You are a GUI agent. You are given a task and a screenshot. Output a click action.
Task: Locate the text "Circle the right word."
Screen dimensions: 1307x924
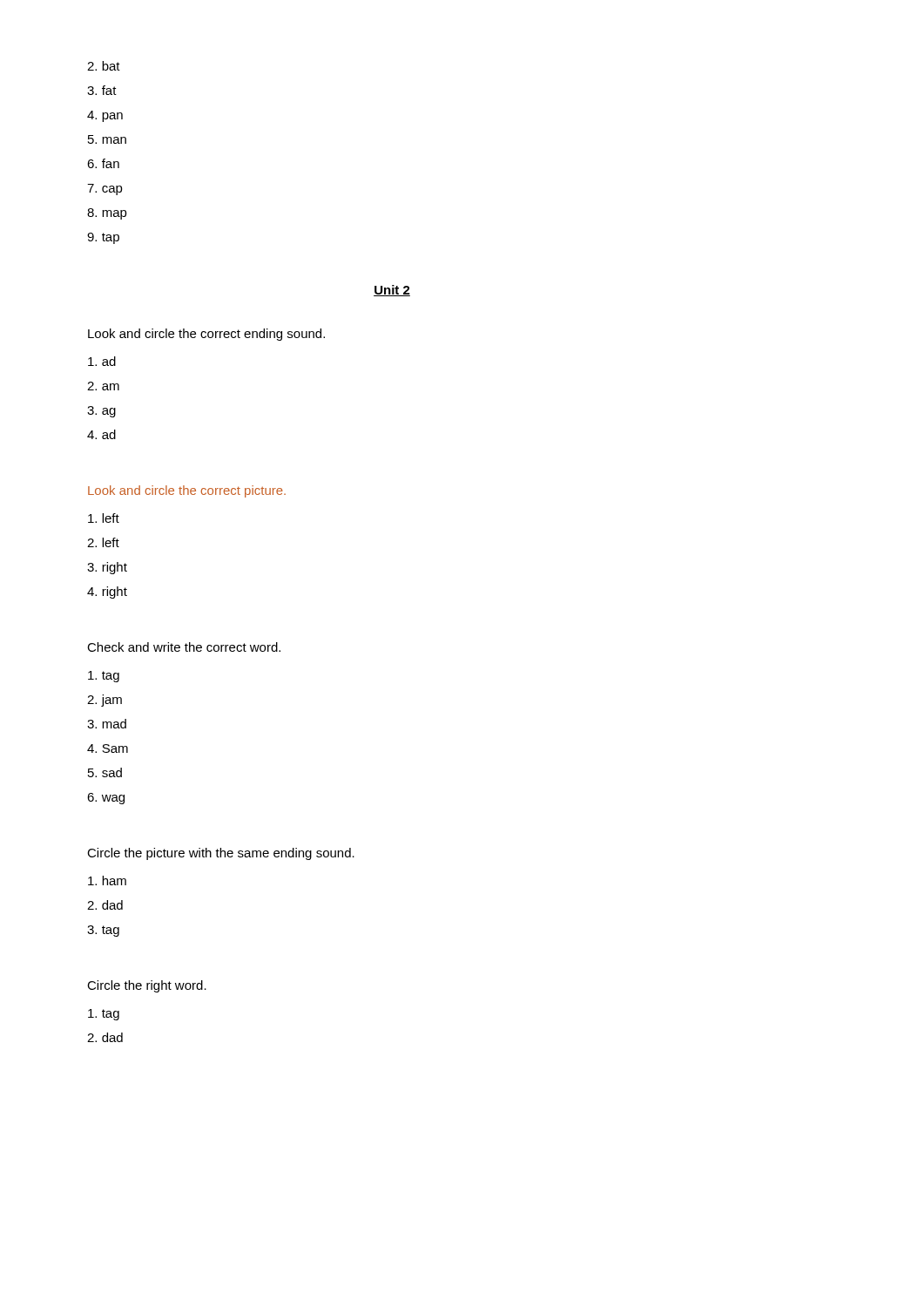click(x=147, y=985)
